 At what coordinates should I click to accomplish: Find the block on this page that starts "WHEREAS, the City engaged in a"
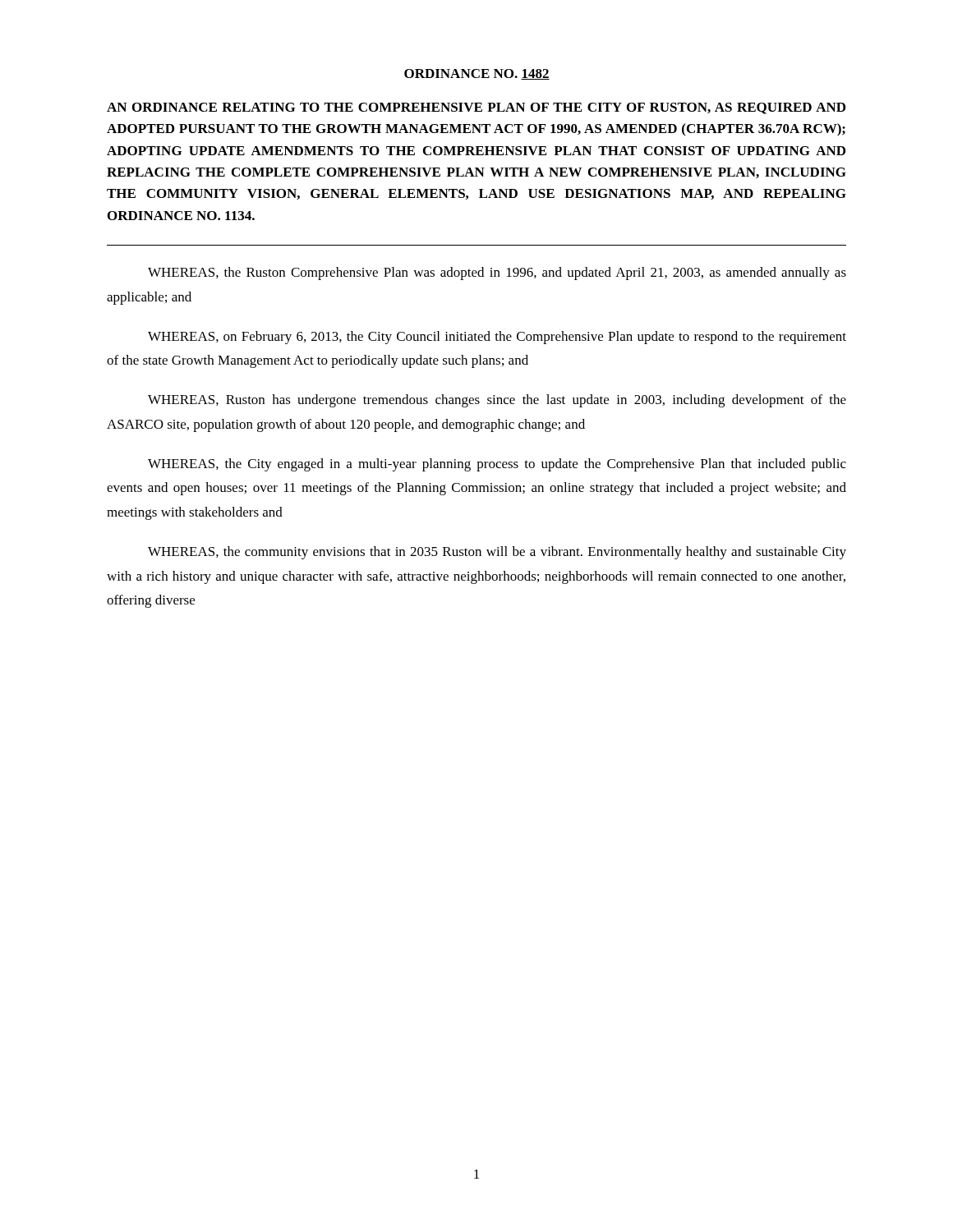[476, 488]
